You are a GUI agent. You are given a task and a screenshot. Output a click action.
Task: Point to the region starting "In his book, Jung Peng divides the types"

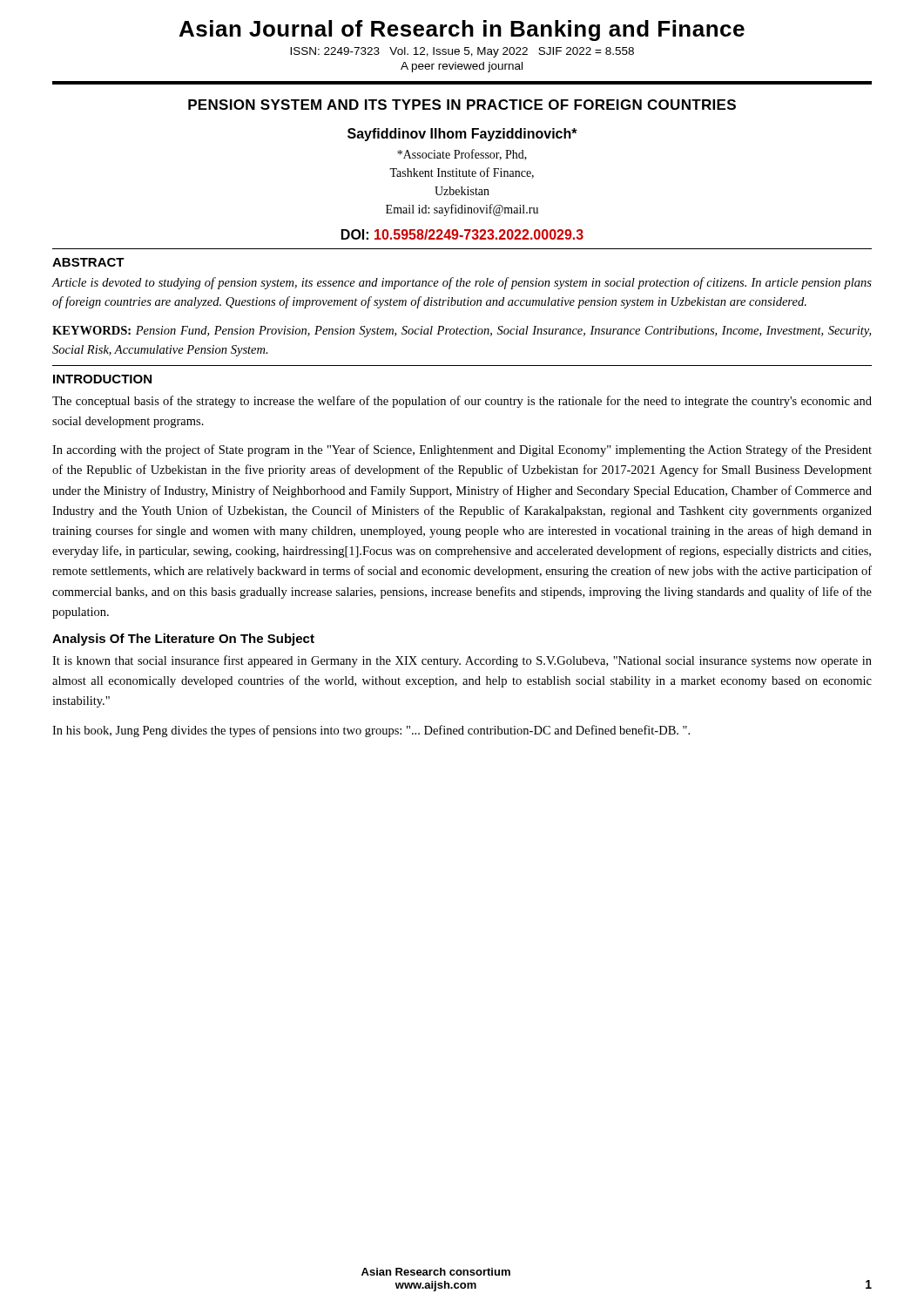click(462, 730)
